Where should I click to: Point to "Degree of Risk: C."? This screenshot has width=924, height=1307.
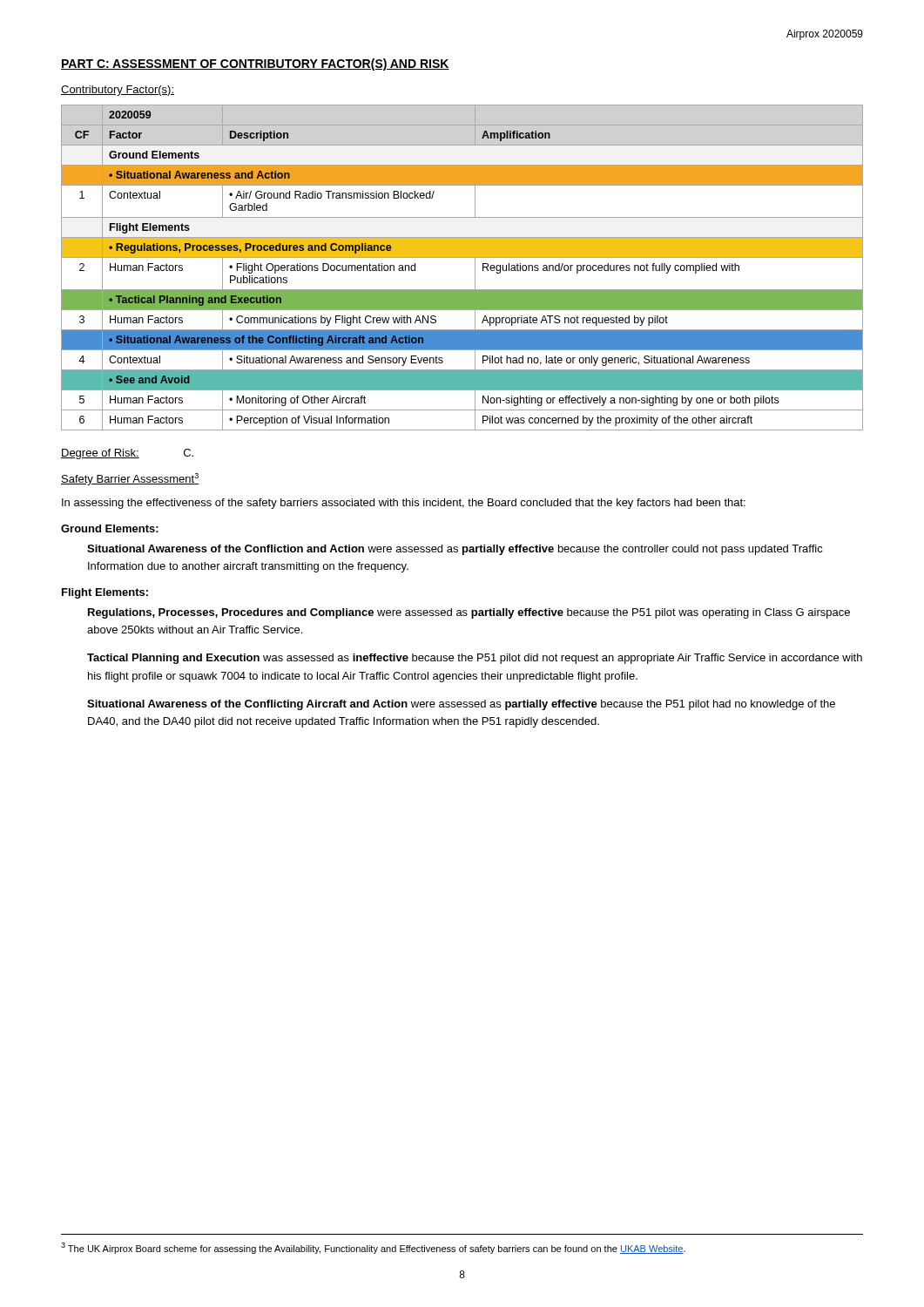[x=128, y=453]
